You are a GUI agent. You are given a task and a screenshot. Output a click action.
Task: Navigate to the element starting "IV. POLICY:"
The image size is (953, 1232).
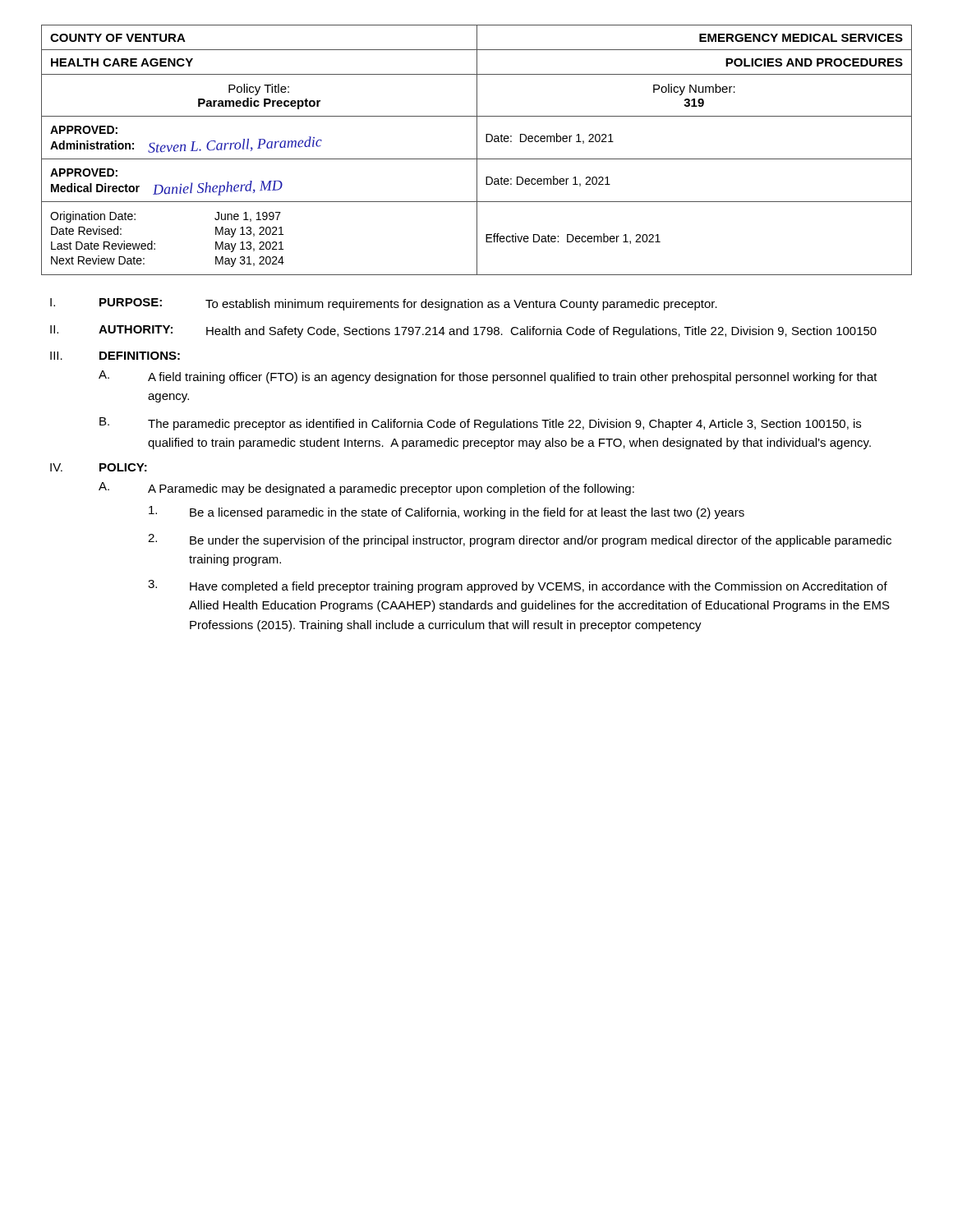click(127, 467)
